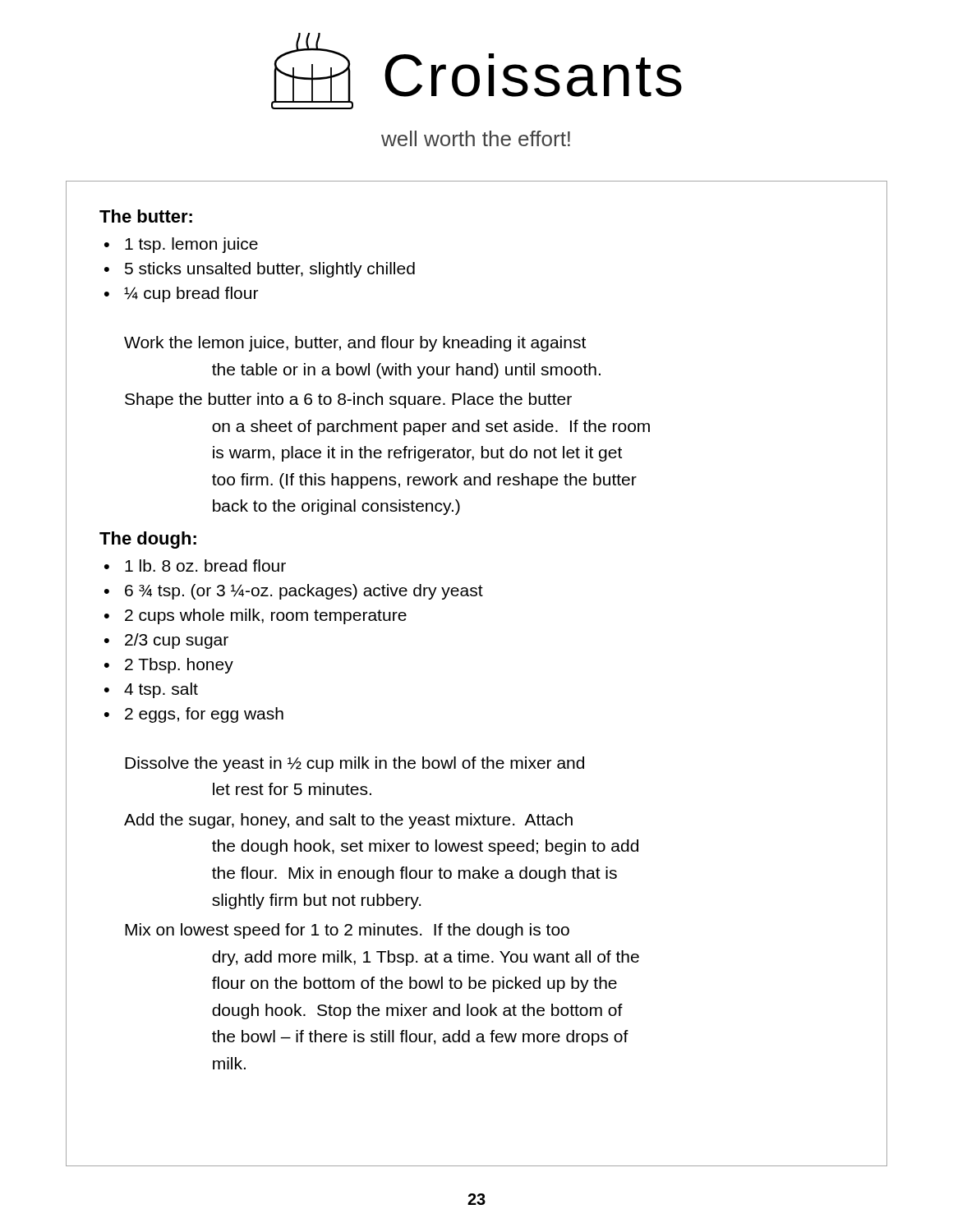The image size is (953, 1232).
Task: Select the region starting "The dough:"
Action: click(149, 538)
